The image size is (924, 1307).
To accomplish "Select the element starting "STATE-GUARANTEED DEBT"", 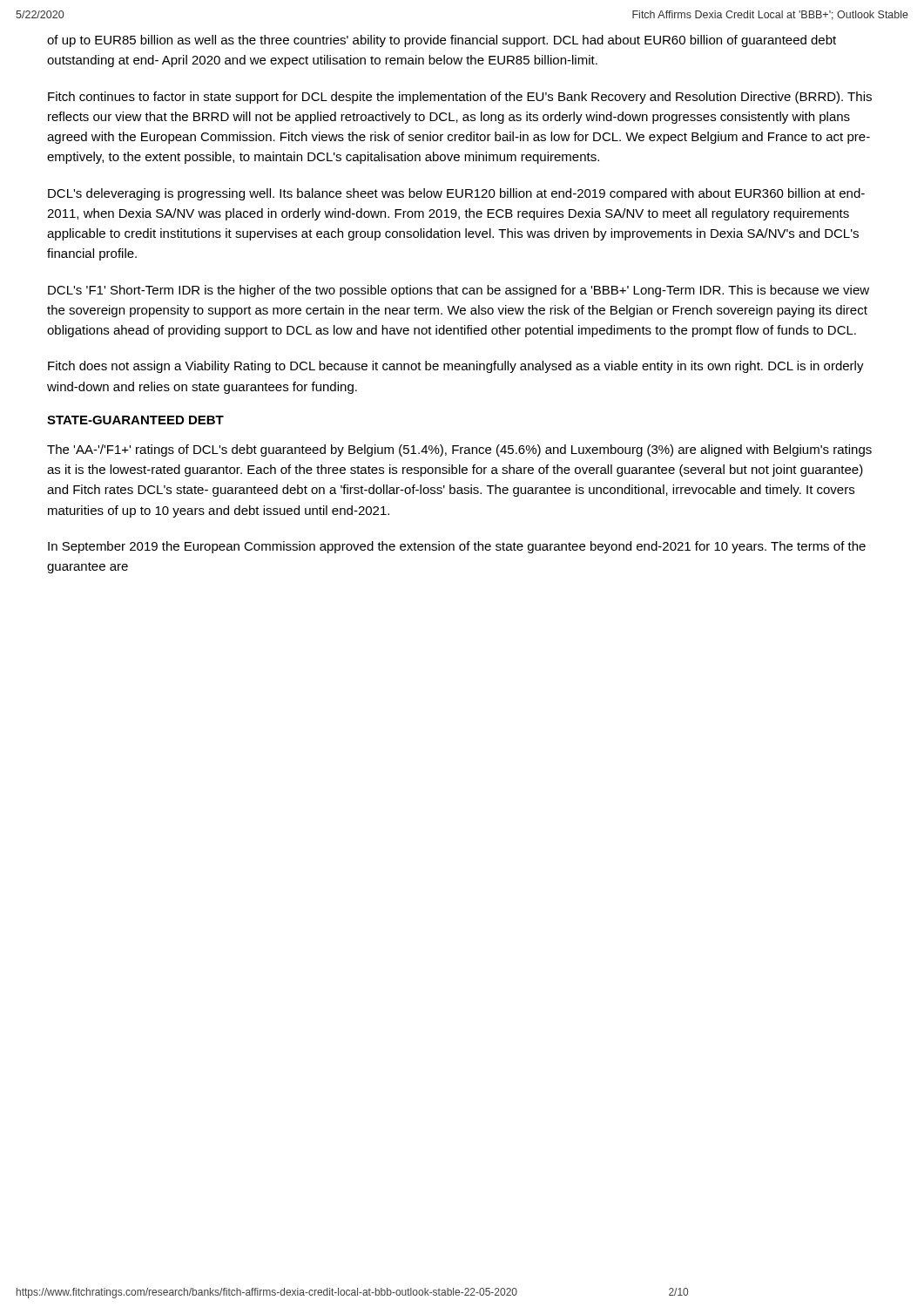I will click(135, 419).
